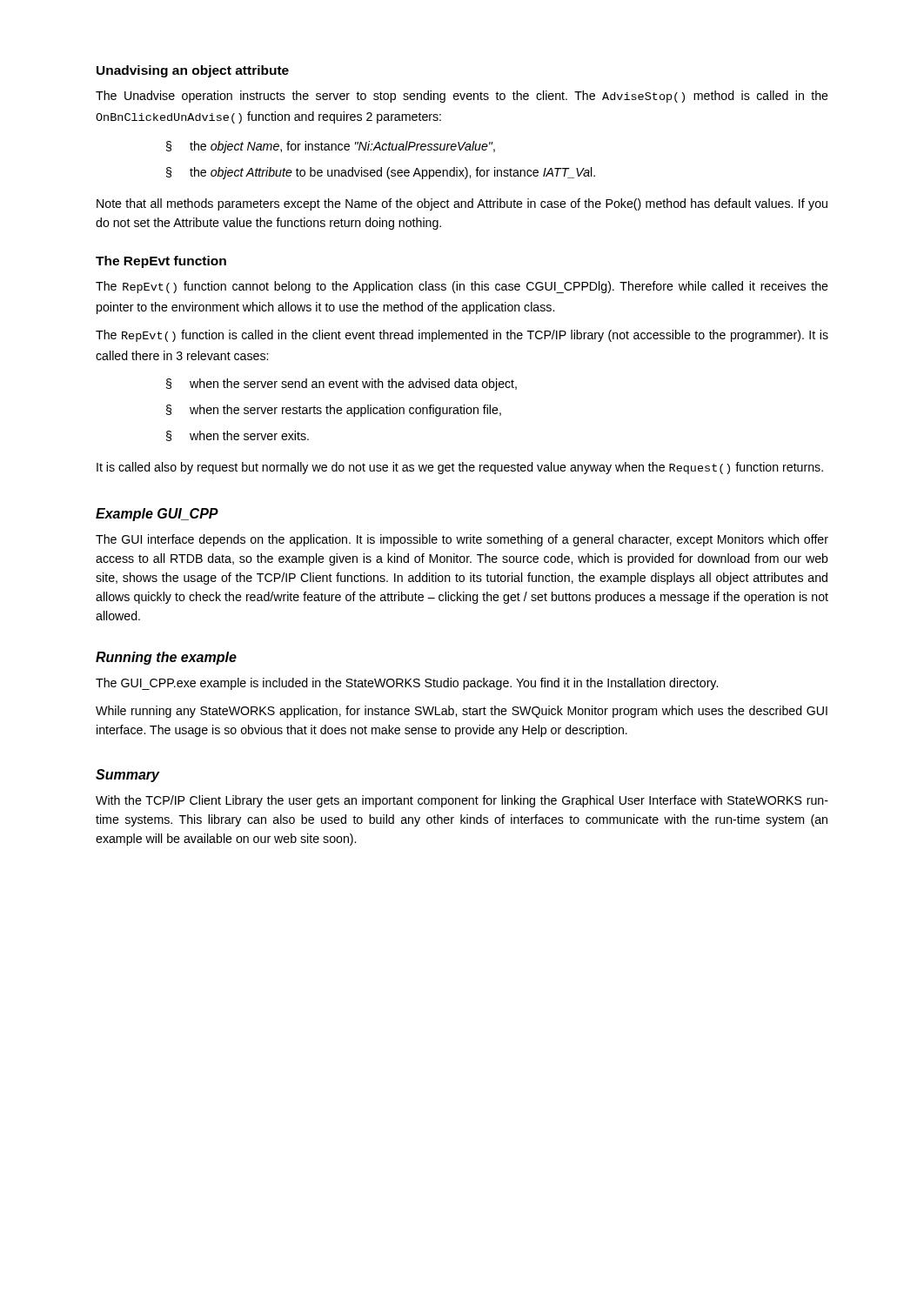Locate the block of text that opens with "While running any StateWORKS"
924x1305 pixels.
tap(462, 720)
